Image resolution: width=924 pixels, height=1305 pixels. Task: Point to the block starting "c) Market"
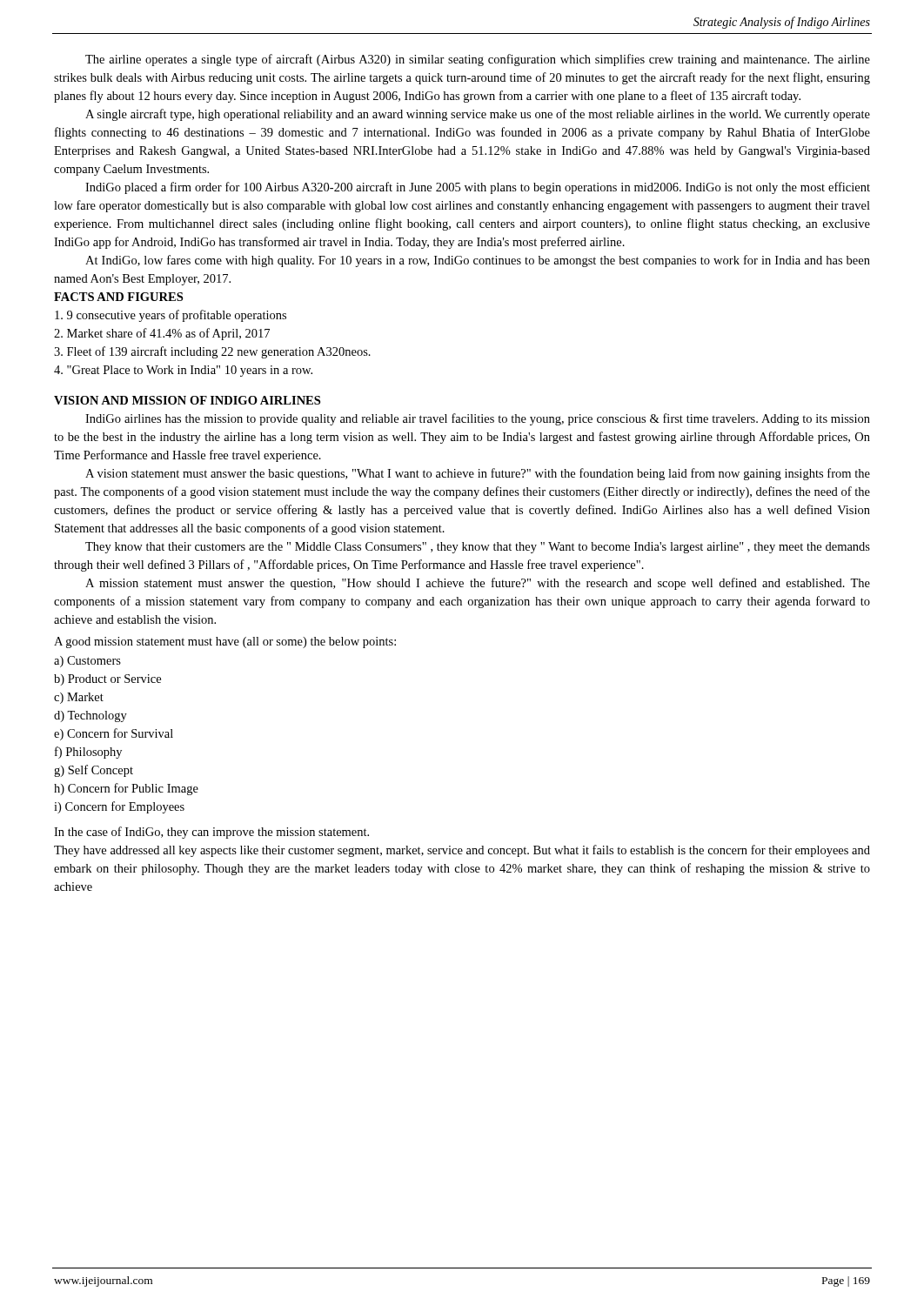click(79, 696)
